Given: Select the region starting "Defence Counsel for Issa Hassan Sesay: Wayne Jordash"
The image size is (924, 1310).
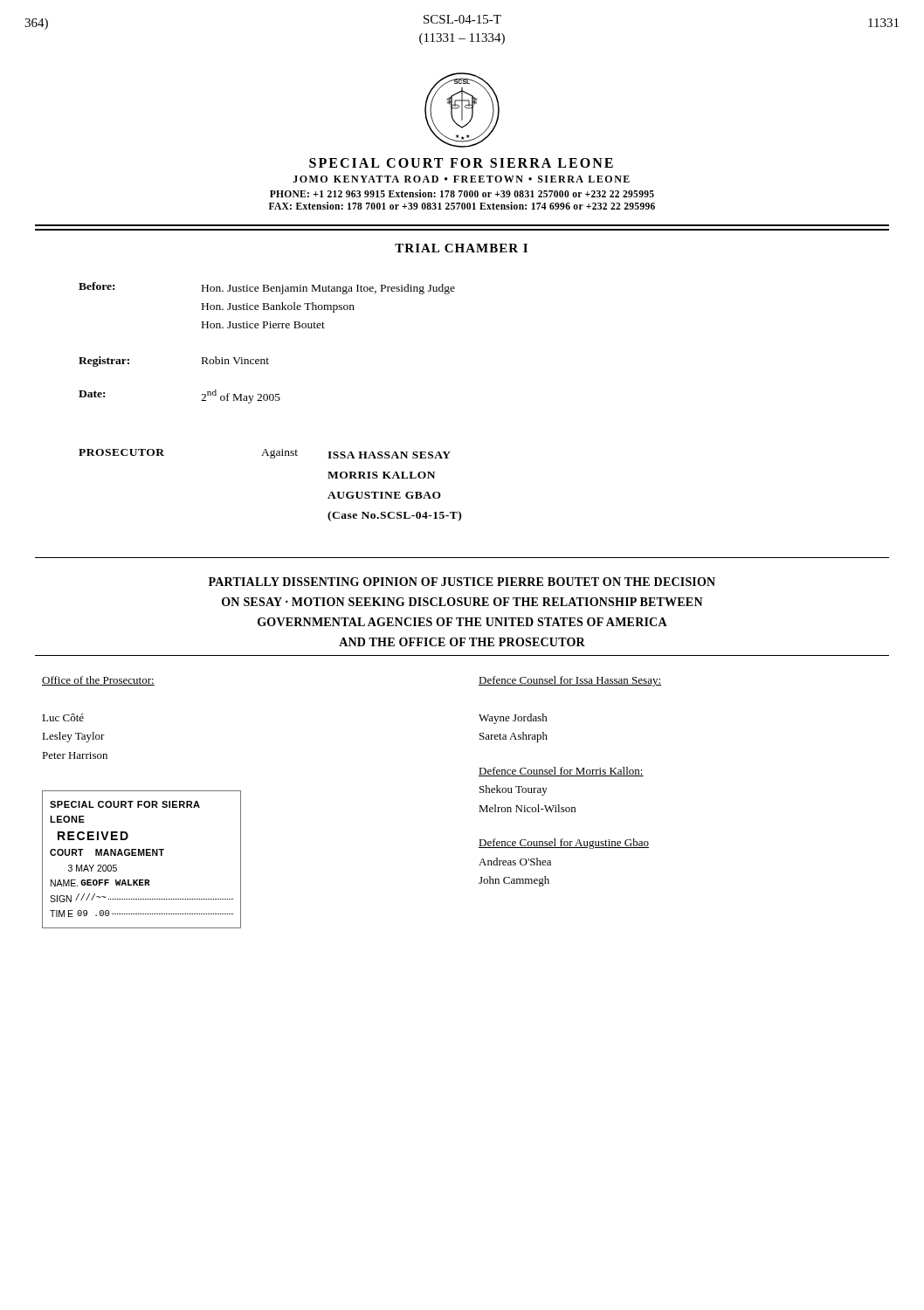Looking at the screenshot, I should pos(570,681).
